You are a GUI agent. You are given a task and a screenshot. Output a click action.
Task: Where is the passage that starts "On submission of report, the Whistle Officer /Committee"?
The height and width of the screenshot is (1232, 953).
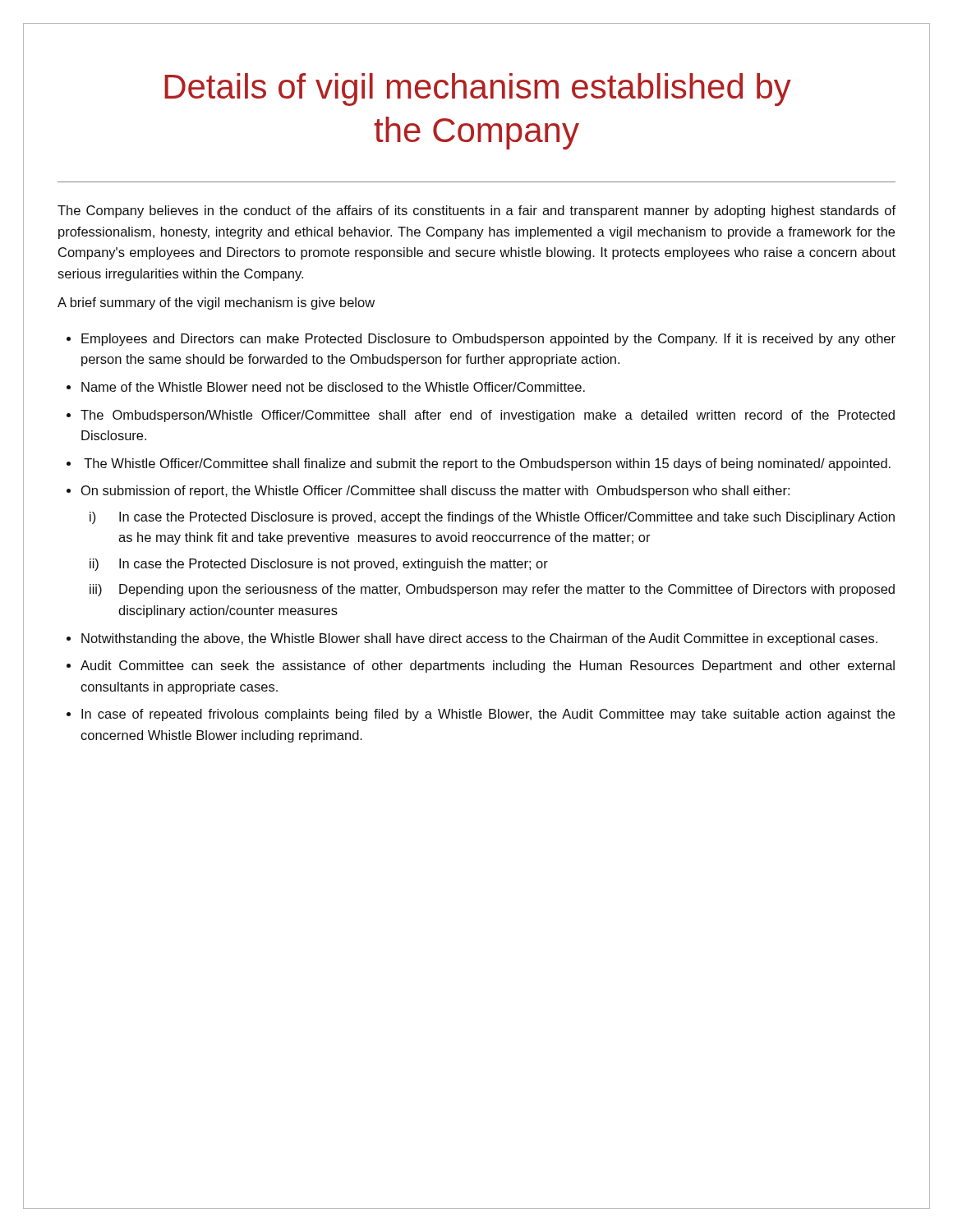pos(488,552)
